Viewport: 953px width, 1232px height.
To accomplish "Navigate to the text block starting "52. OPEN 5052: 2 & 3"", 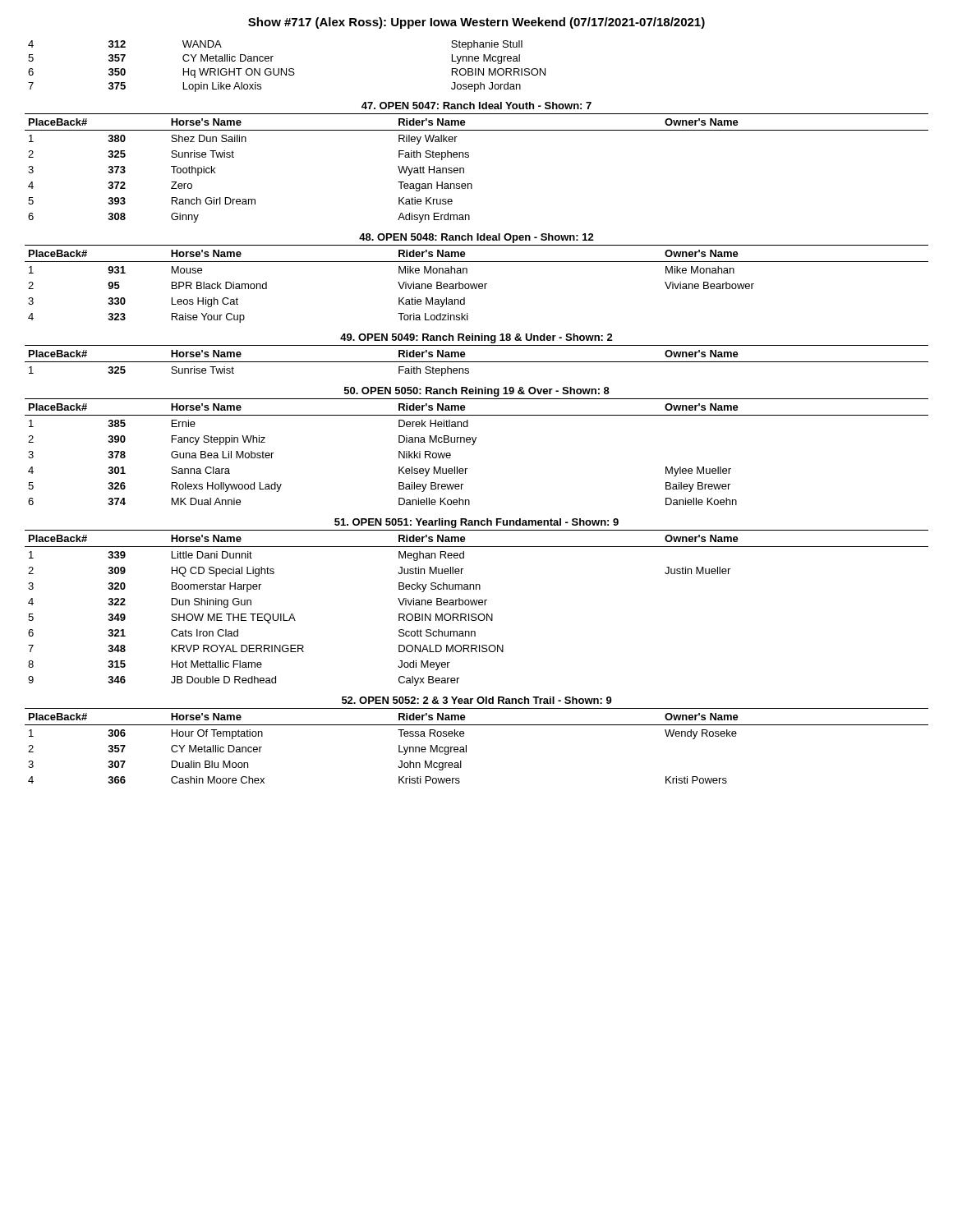I will pos(476,700).
